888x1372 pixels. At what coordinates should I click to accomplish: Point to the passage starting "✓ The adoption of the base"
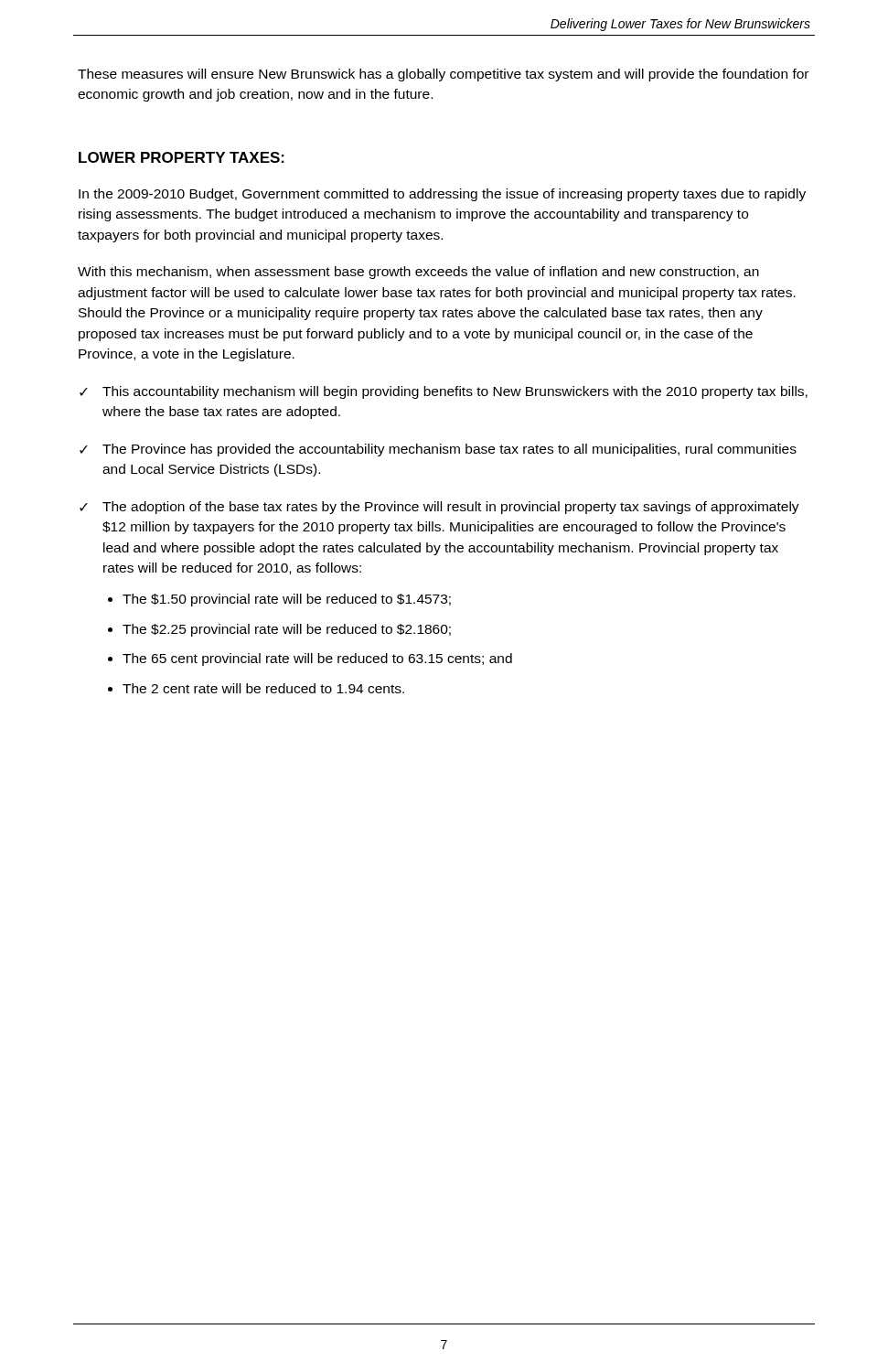click(444, 602)
